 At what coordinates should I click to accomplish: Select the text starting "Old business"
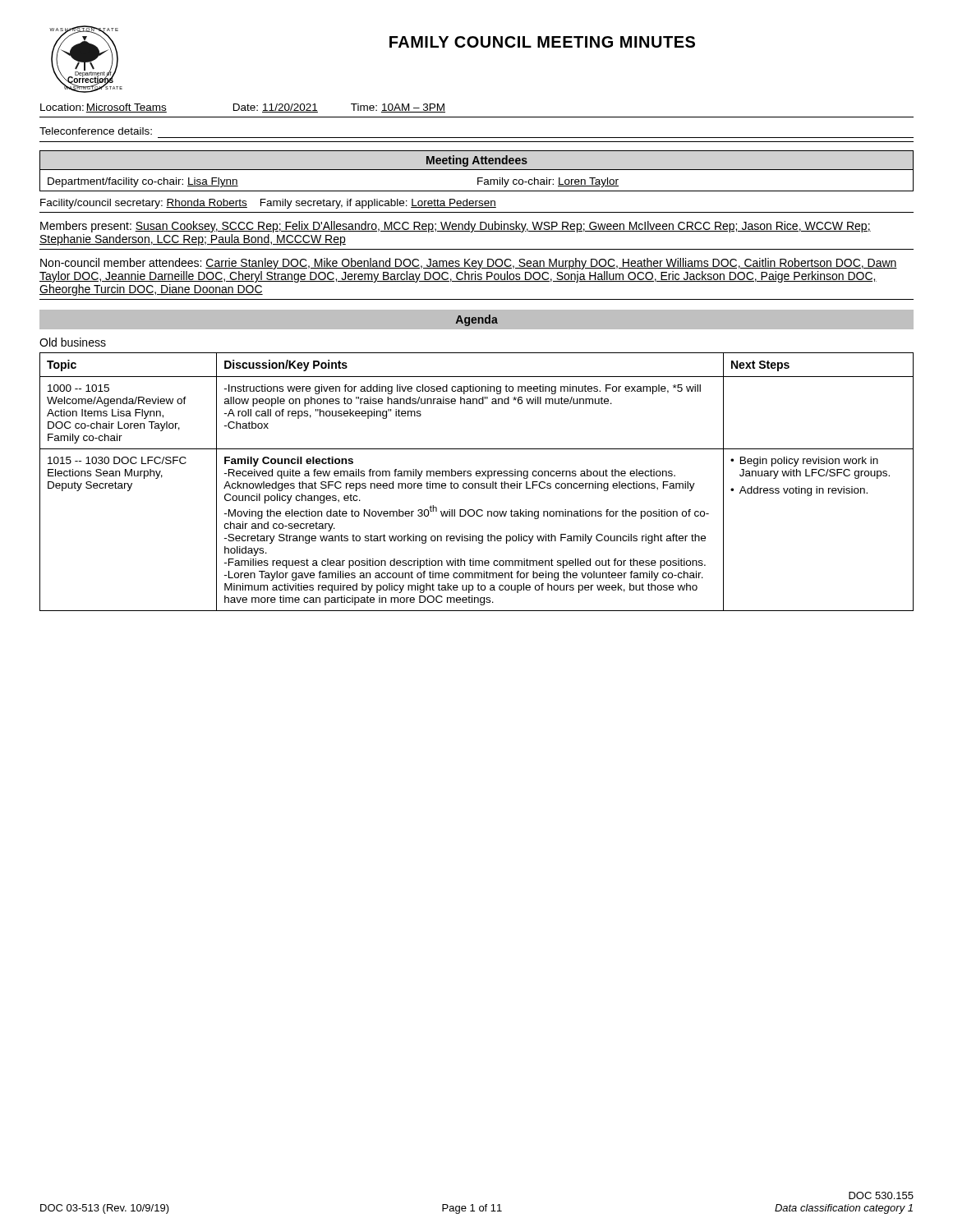click(x=73, y=342)
